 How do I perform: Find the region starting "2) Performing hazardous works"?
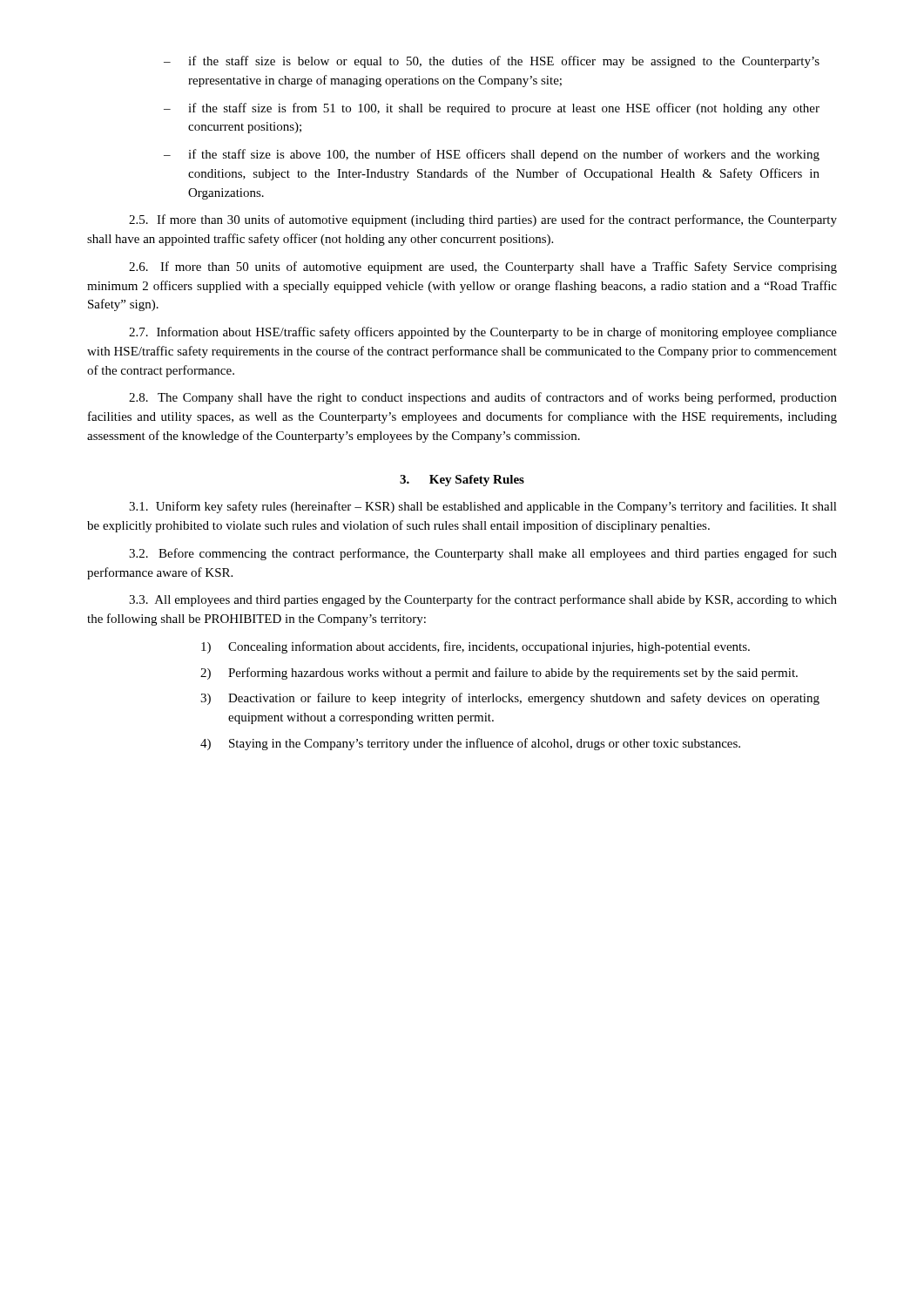point(510,673)
